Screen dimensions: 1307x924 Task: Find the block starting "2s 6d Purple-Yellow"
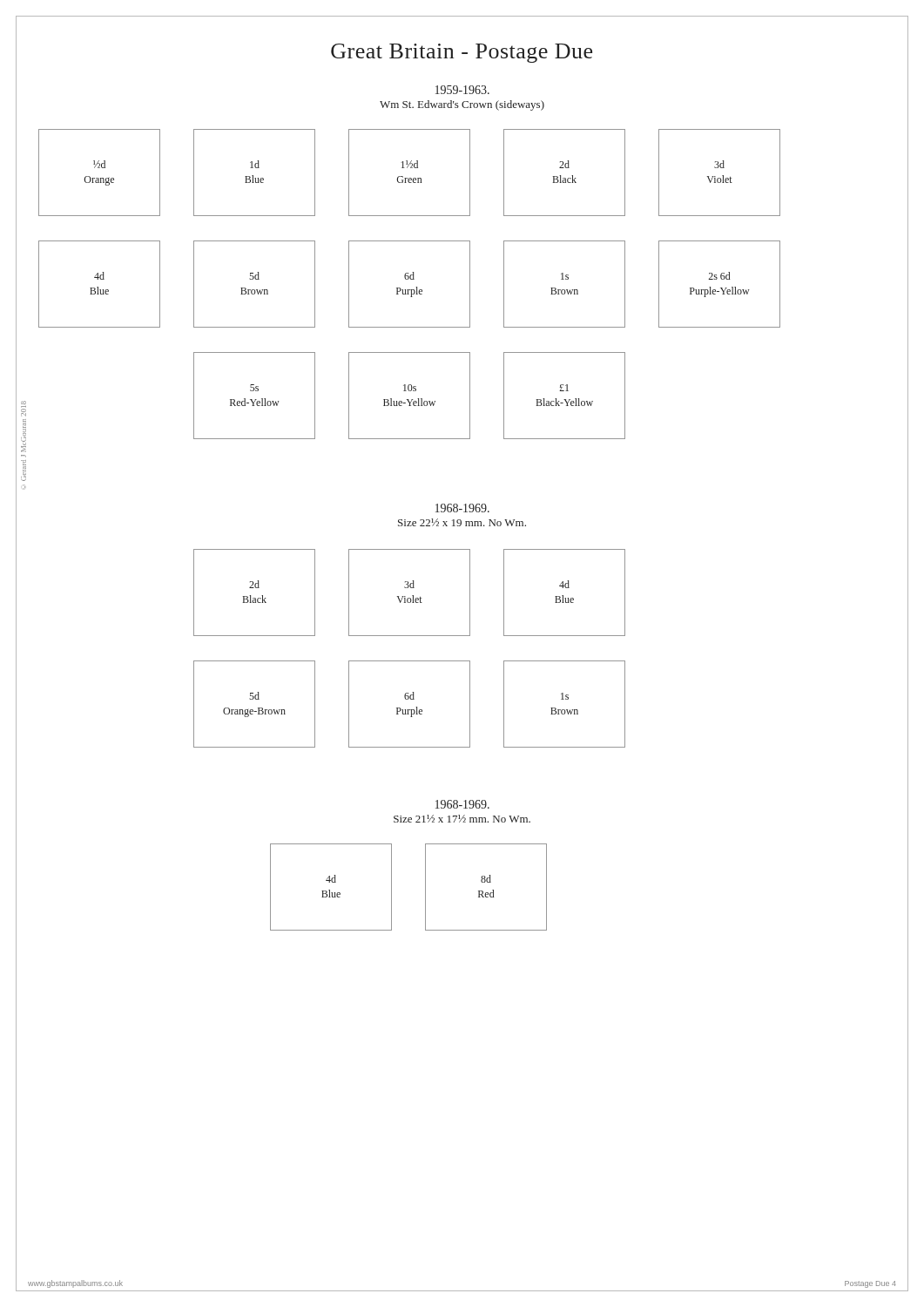(719, 284)
